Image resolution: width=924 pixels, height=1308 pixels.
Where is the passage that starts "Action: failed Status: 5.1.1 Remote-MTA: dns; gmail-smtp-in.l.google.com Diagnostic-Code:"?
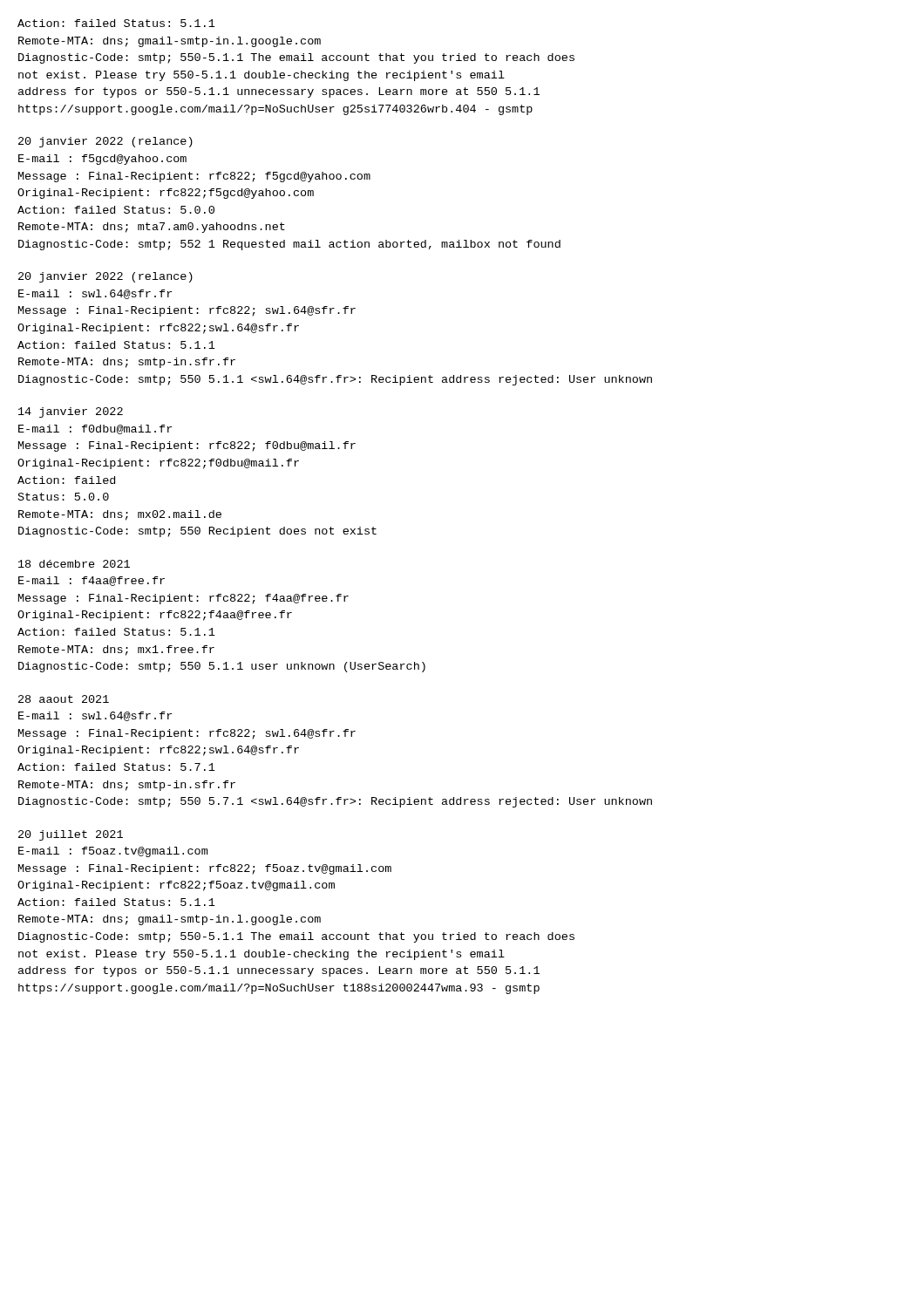[x=296, y=67]
